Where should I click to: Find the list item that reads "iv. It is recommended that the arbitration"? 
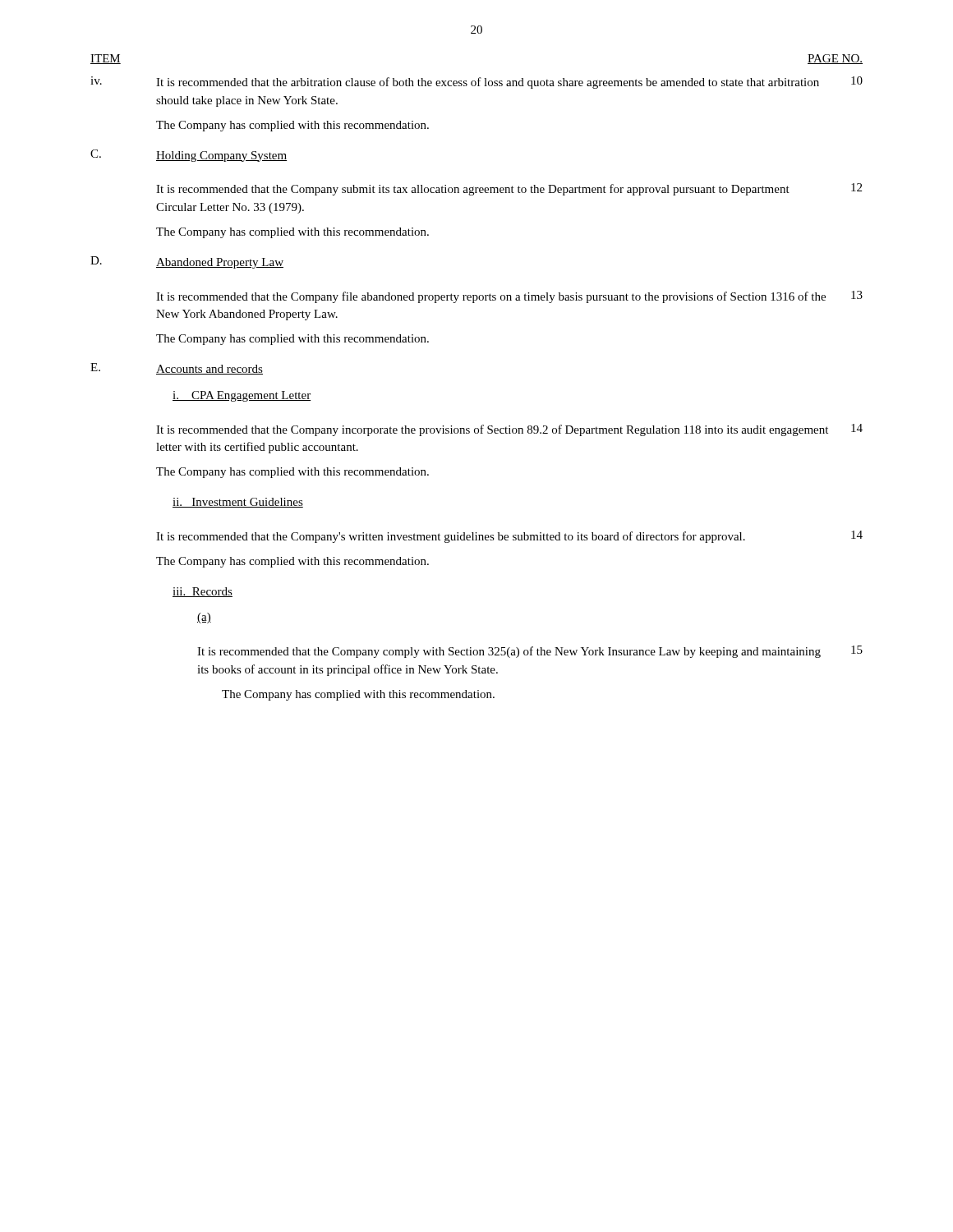476,92
